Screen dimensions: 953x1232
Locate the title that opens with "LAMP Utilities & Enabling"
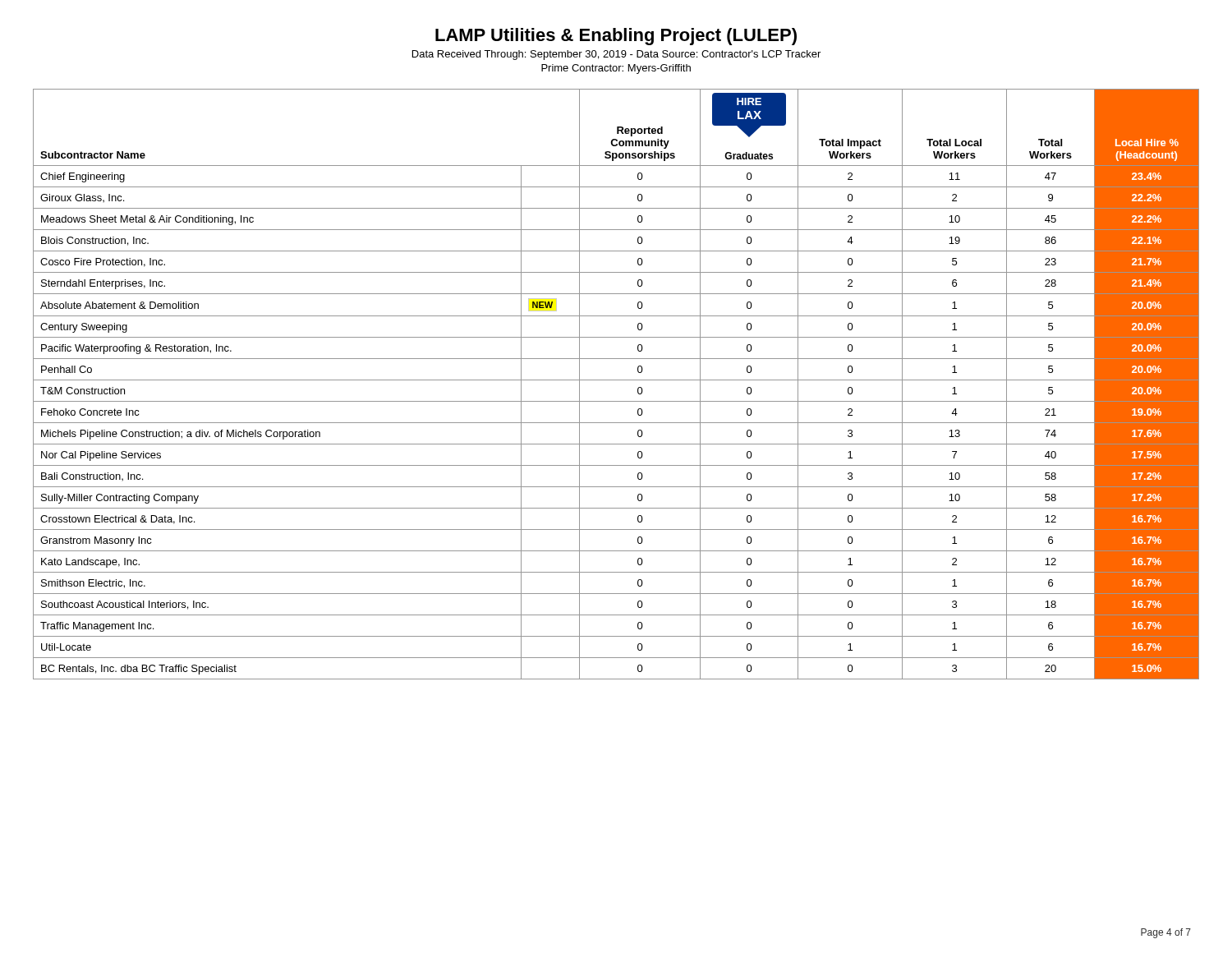pos(616,35)
